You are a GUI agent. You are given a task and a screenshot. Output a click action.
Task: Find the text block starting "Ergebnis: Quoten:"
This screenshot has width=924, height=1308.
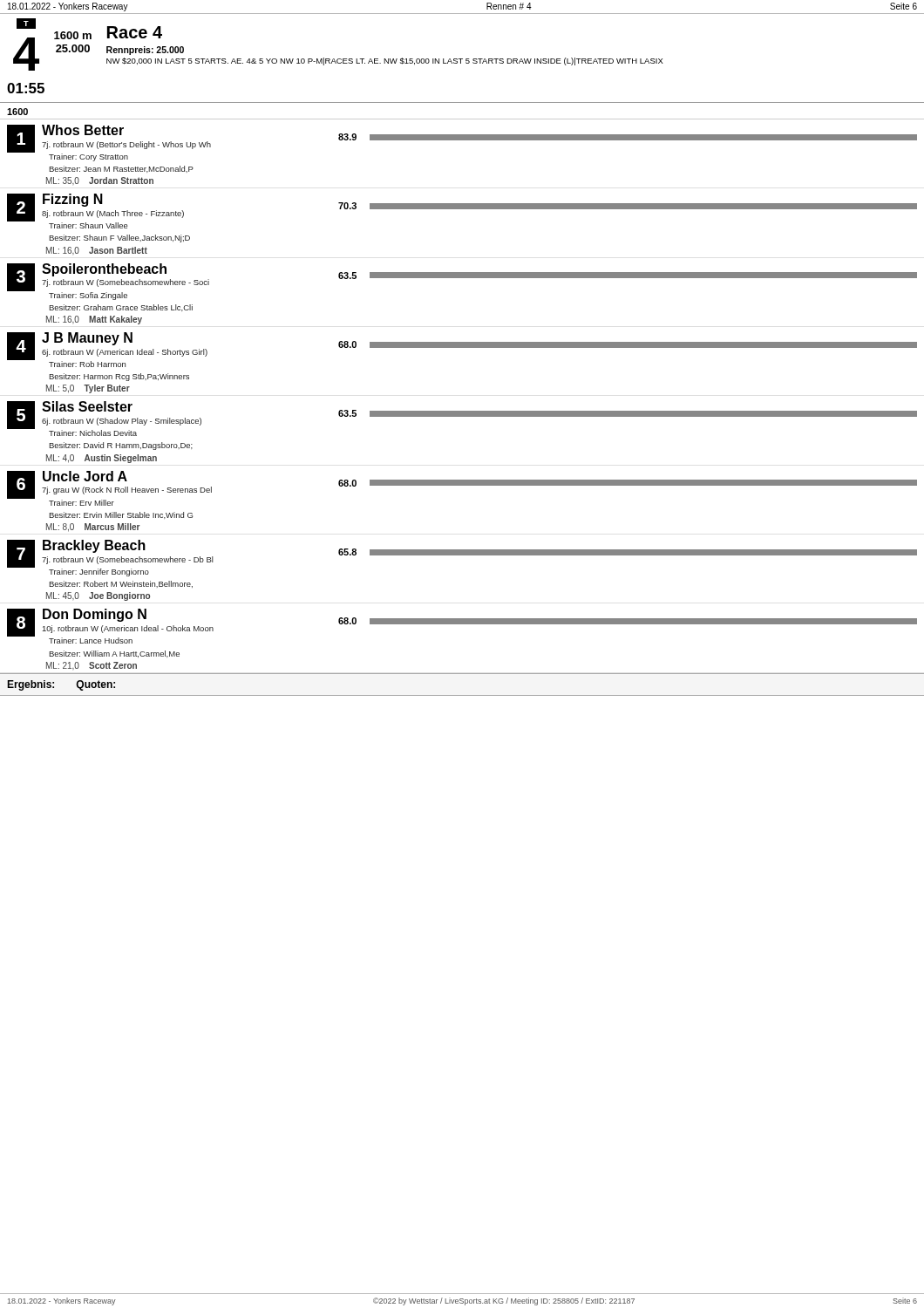(x=62, y=684)
